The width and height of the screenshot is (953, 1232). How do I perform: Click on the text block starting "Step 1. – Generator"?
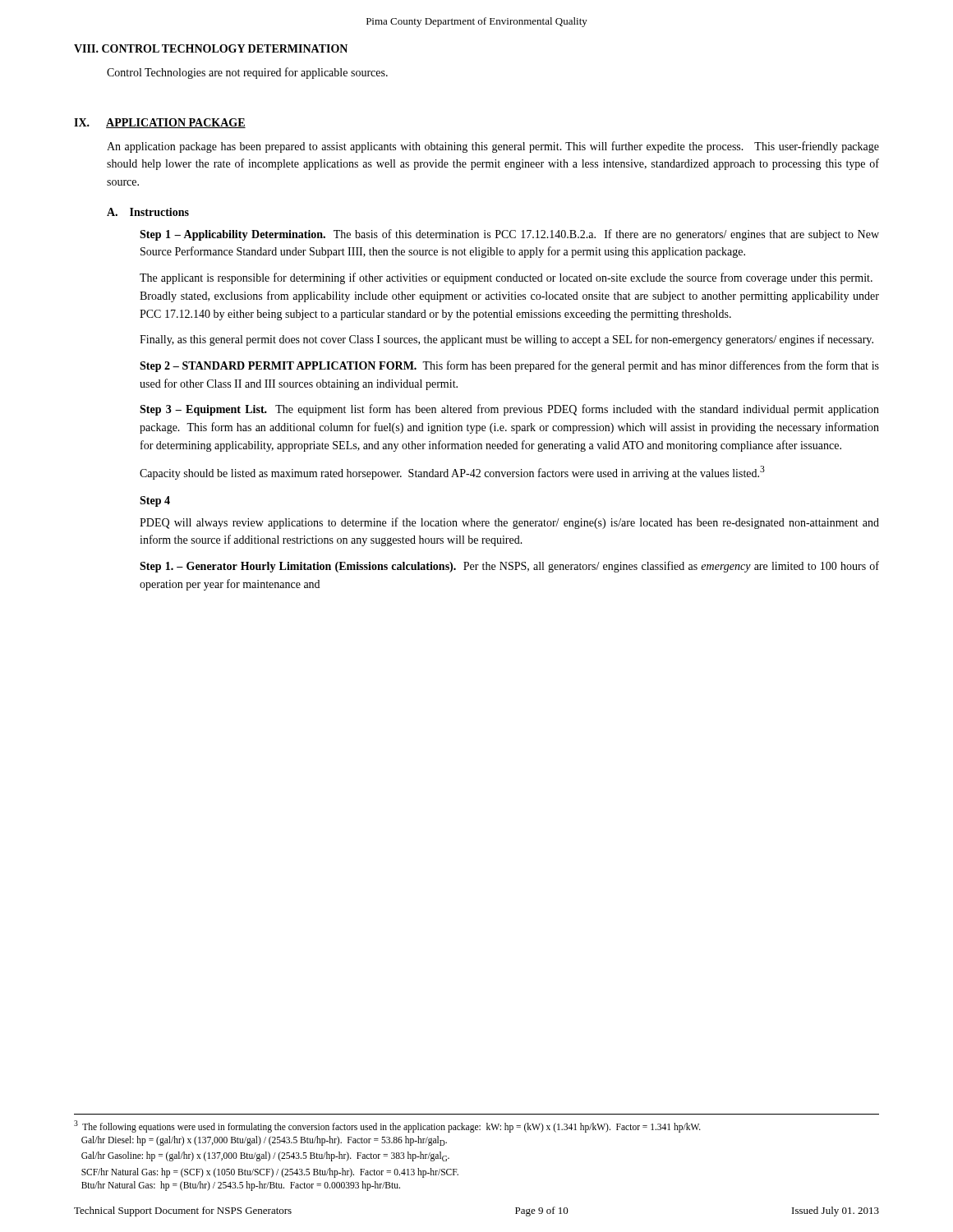point(509,575)
